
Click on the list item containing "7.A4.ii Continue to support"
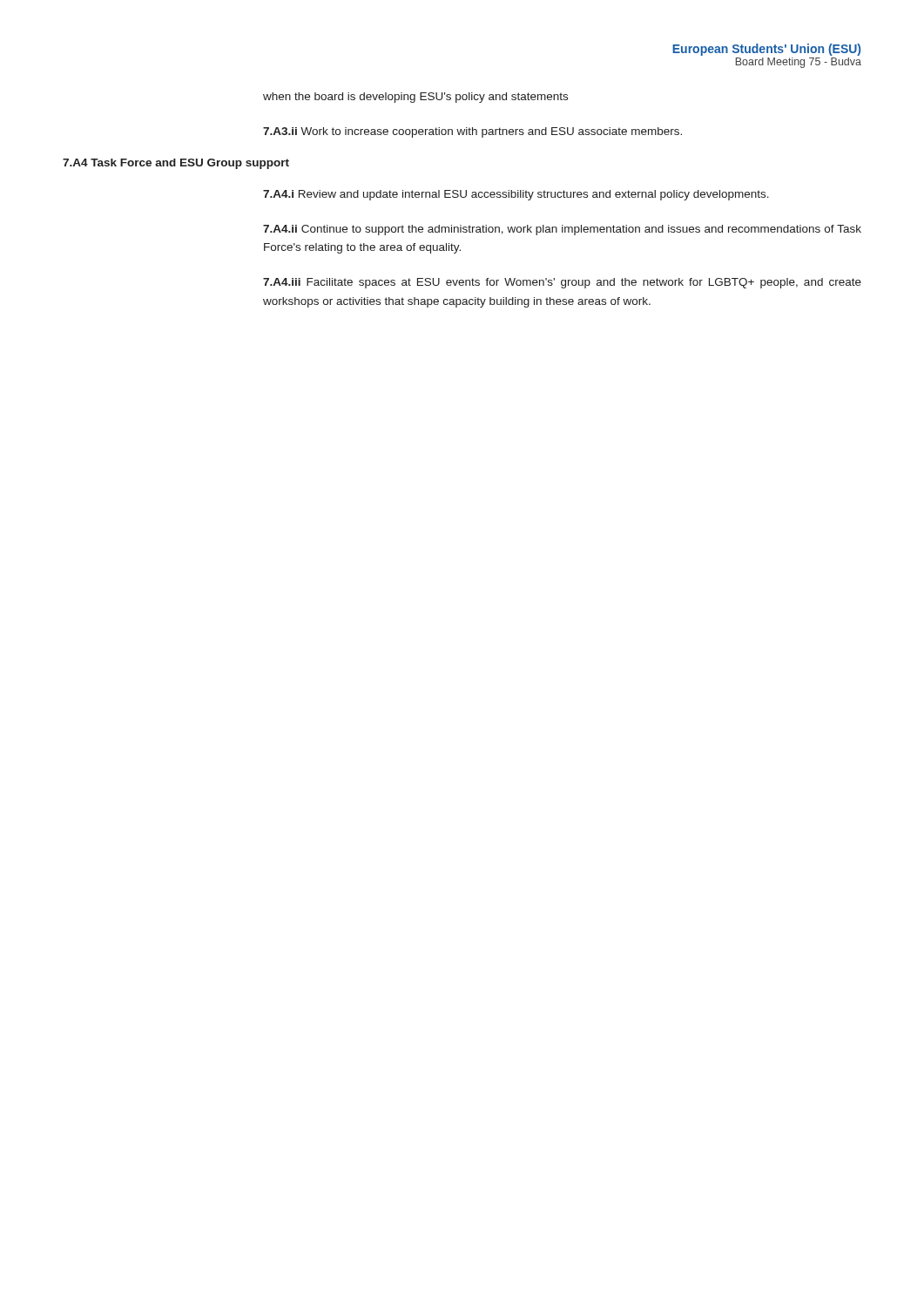point(562,238)
